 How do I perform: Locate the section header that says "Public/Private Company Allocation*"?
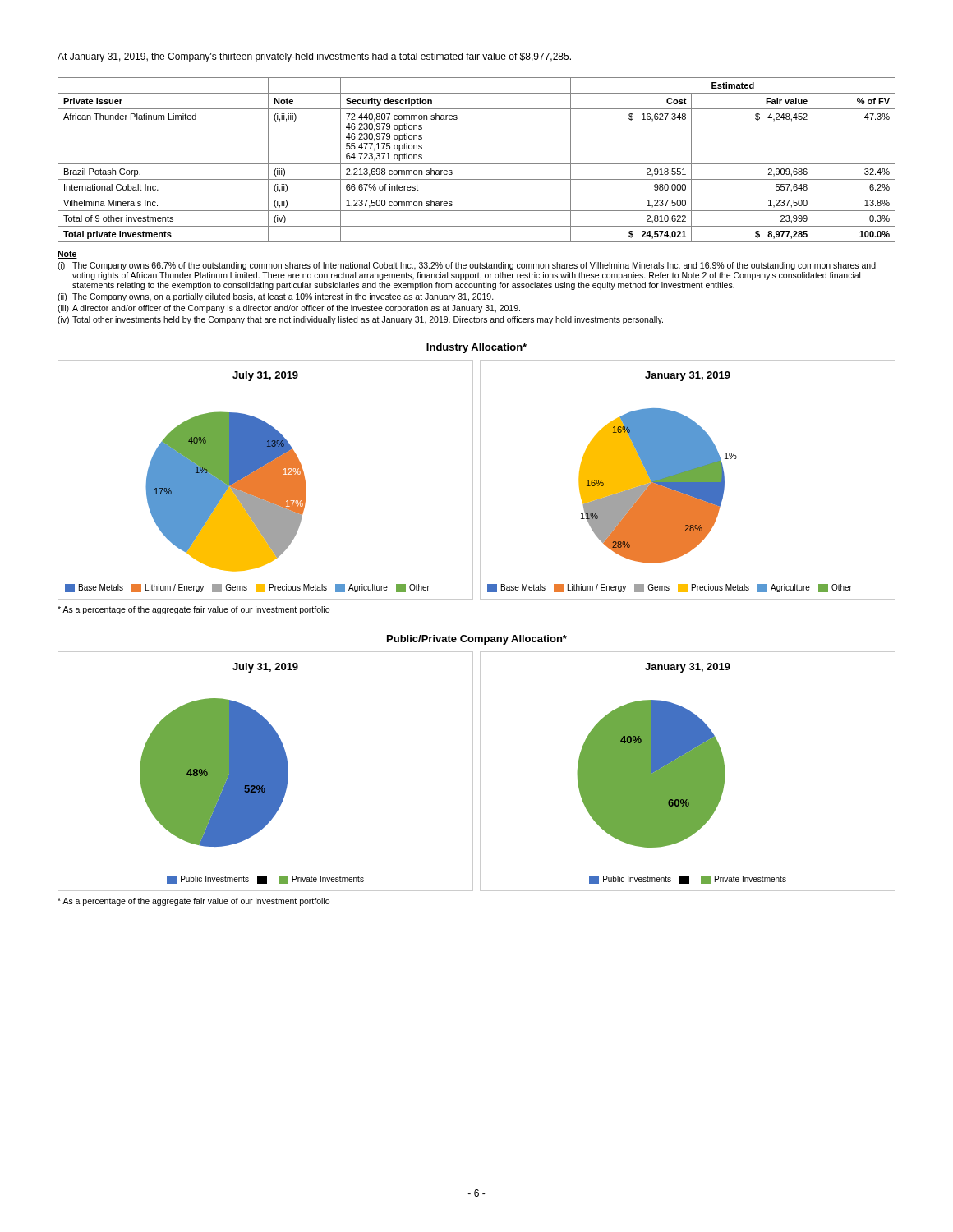coord(476,639)
